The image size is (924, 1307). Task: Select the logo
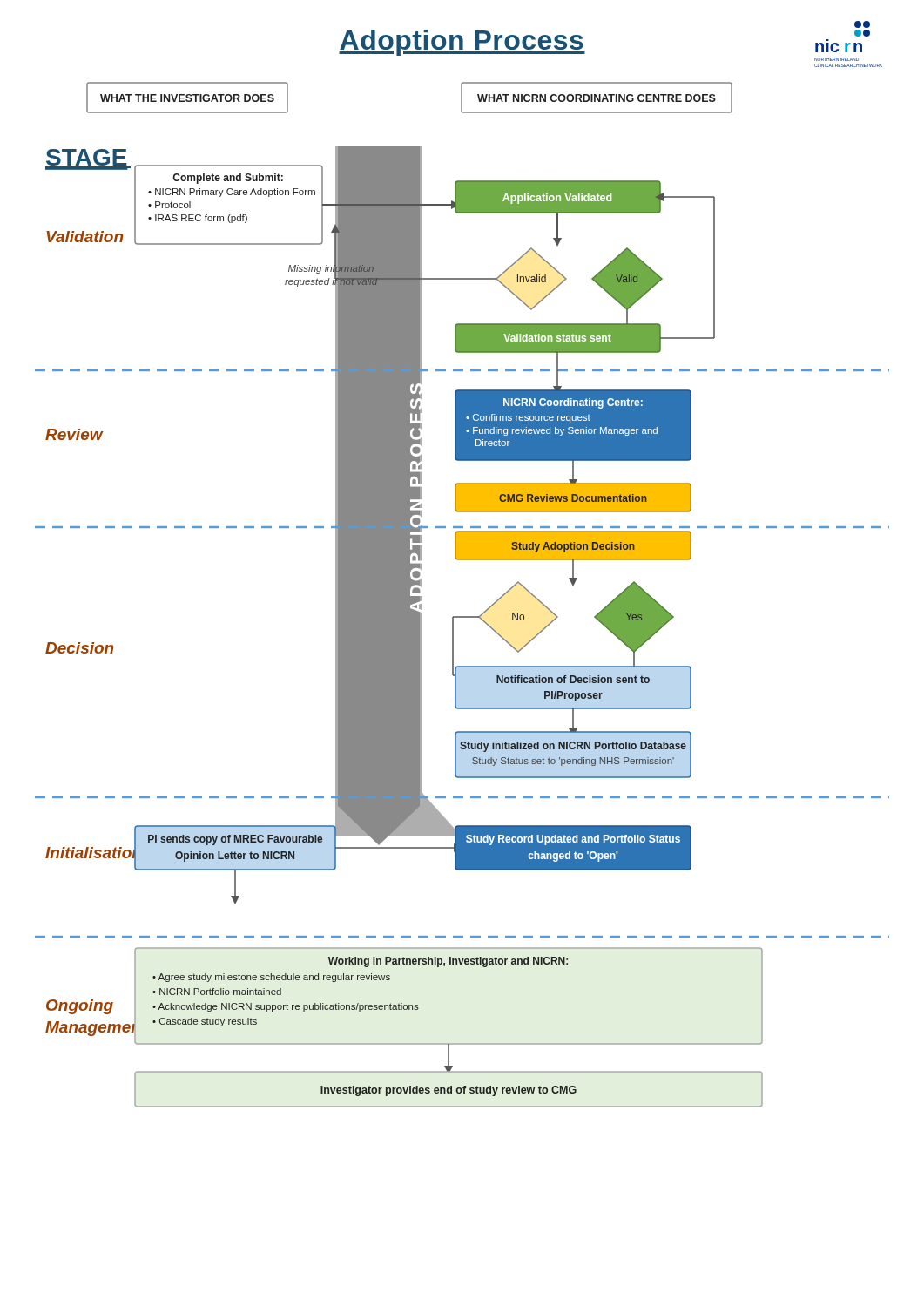click(x=852, y=42)
